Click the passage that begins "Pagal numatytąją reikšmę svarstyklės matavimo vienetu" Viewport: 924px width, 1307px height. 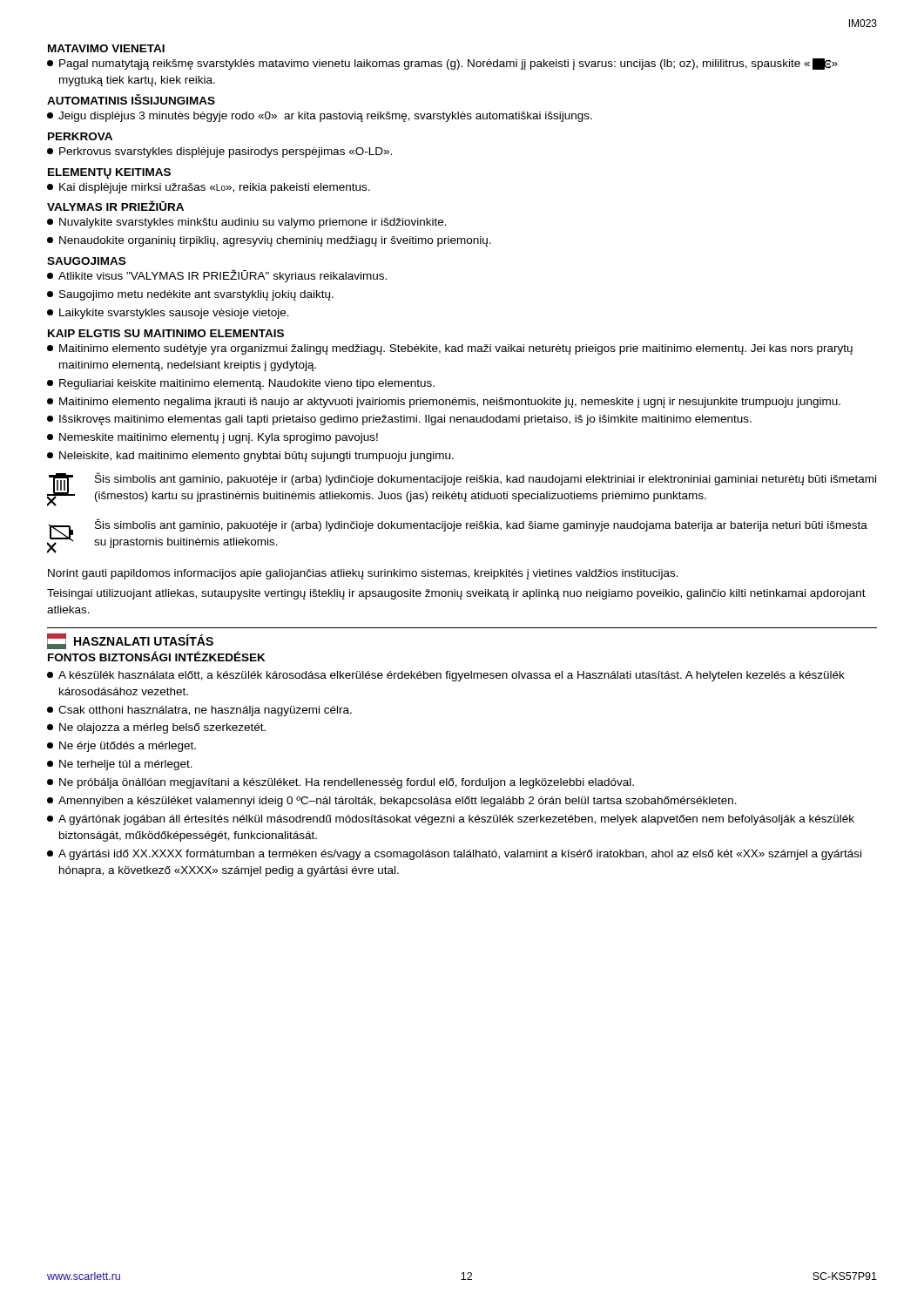(462, 72)
